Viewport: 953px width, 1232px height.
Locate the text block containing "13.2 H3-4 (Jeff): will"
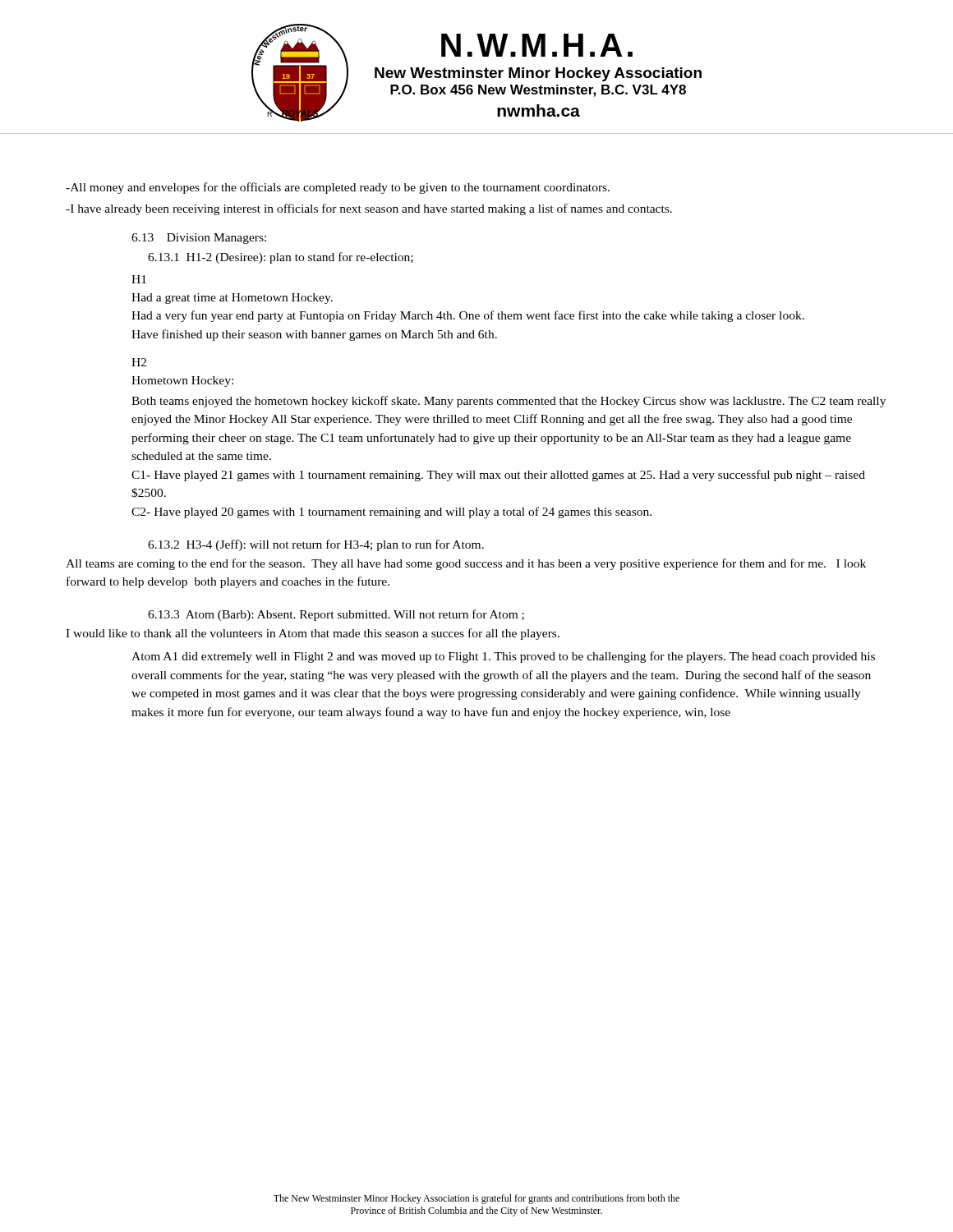(466, 563)
